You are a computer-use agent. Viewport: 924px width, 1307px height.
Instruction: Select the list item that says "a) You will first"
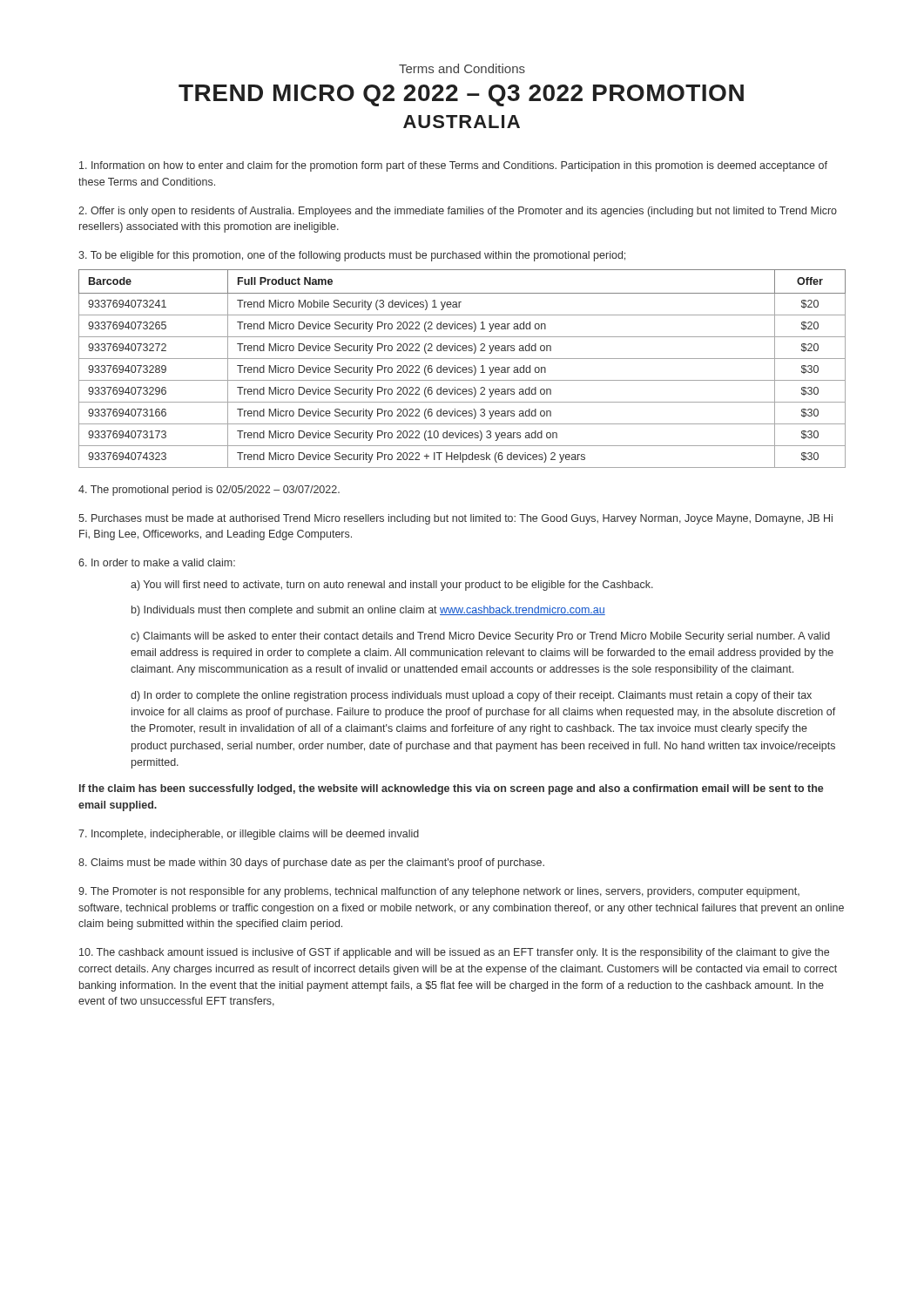[x=392, y=584]
